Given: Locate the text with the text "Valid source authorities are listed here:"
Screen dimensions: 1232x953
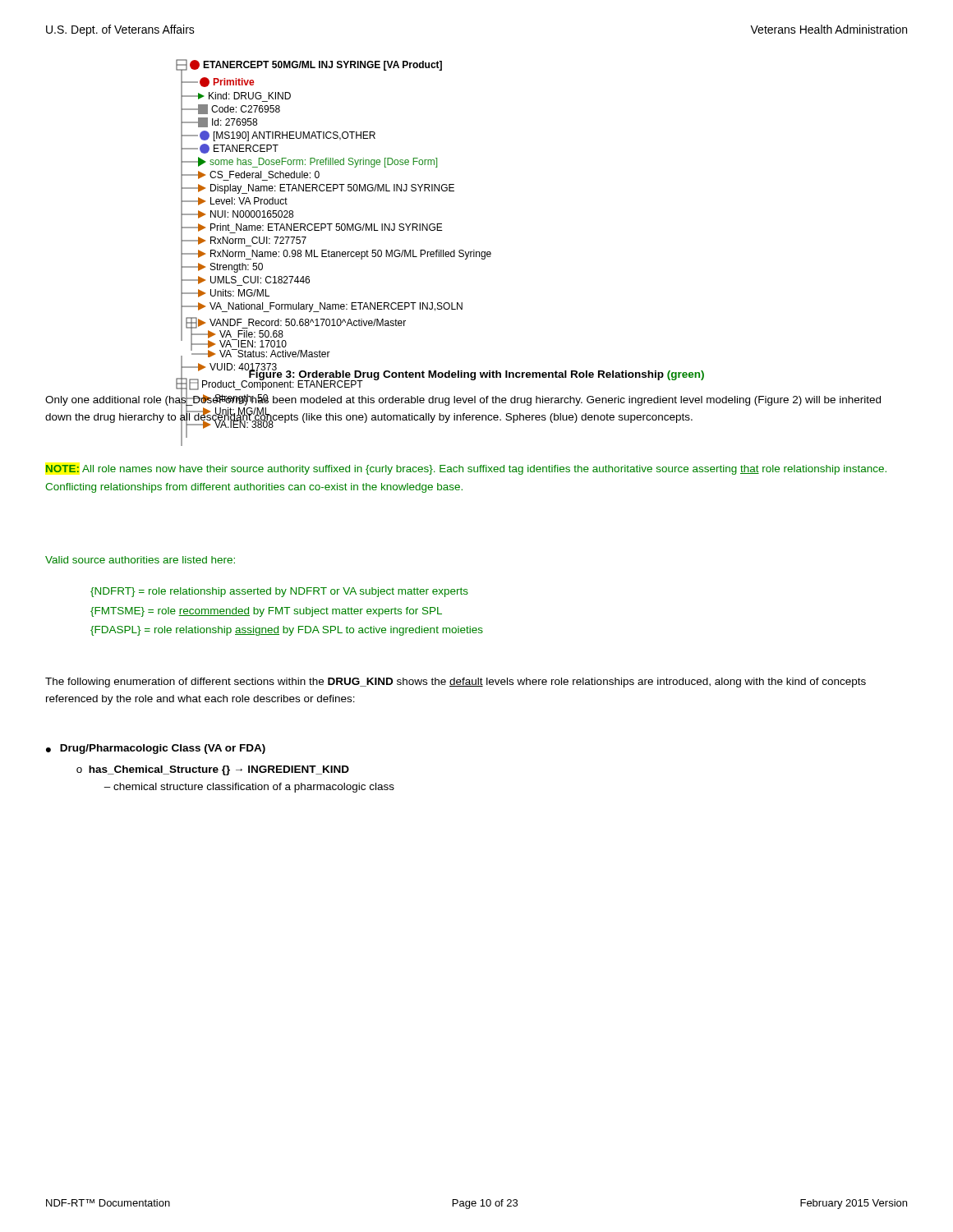Looking at the screenshot, I should (141, 560).
